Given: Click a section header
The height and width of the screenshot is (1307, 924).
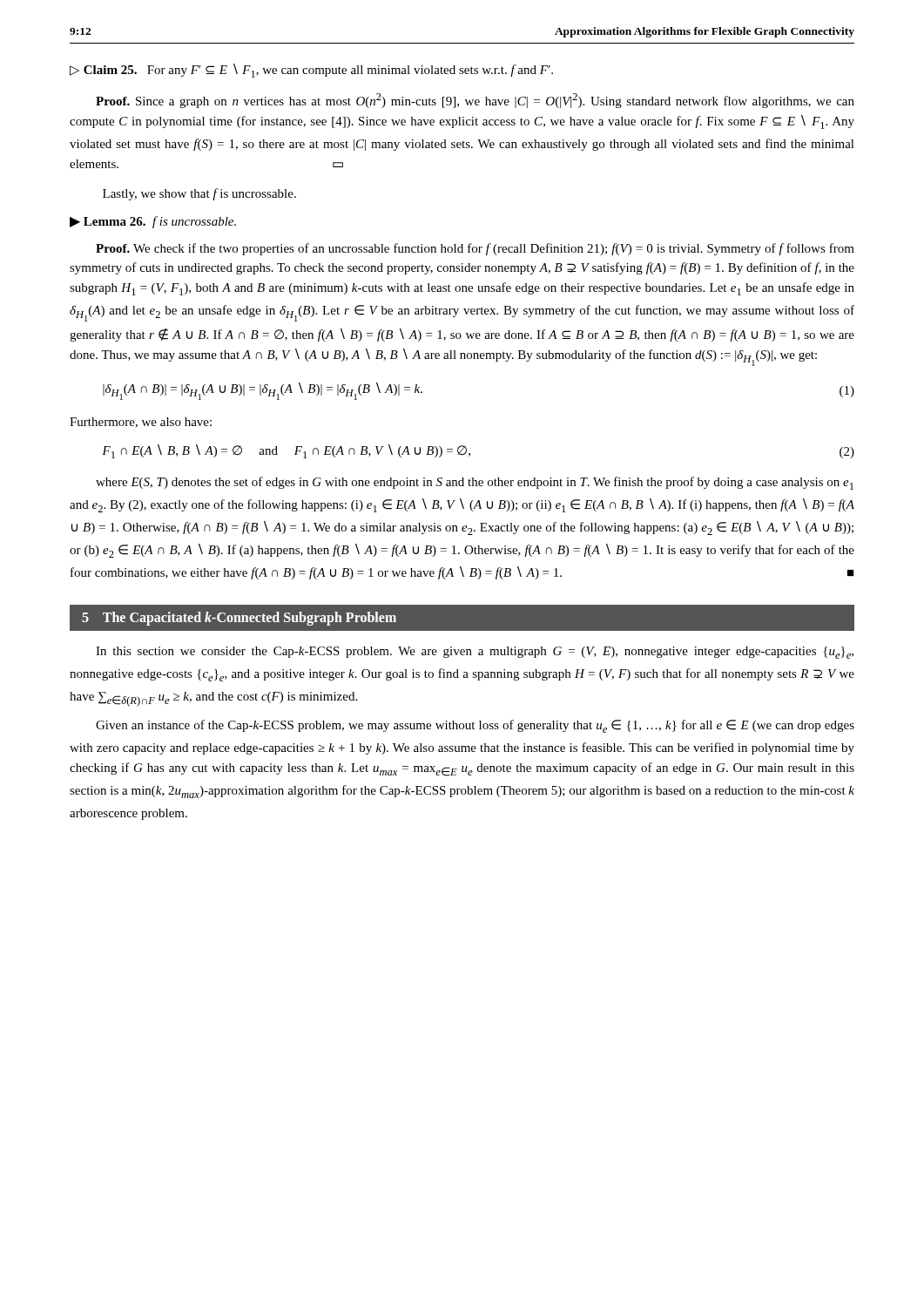Looking at the screenshot, I should pos(239,617).
